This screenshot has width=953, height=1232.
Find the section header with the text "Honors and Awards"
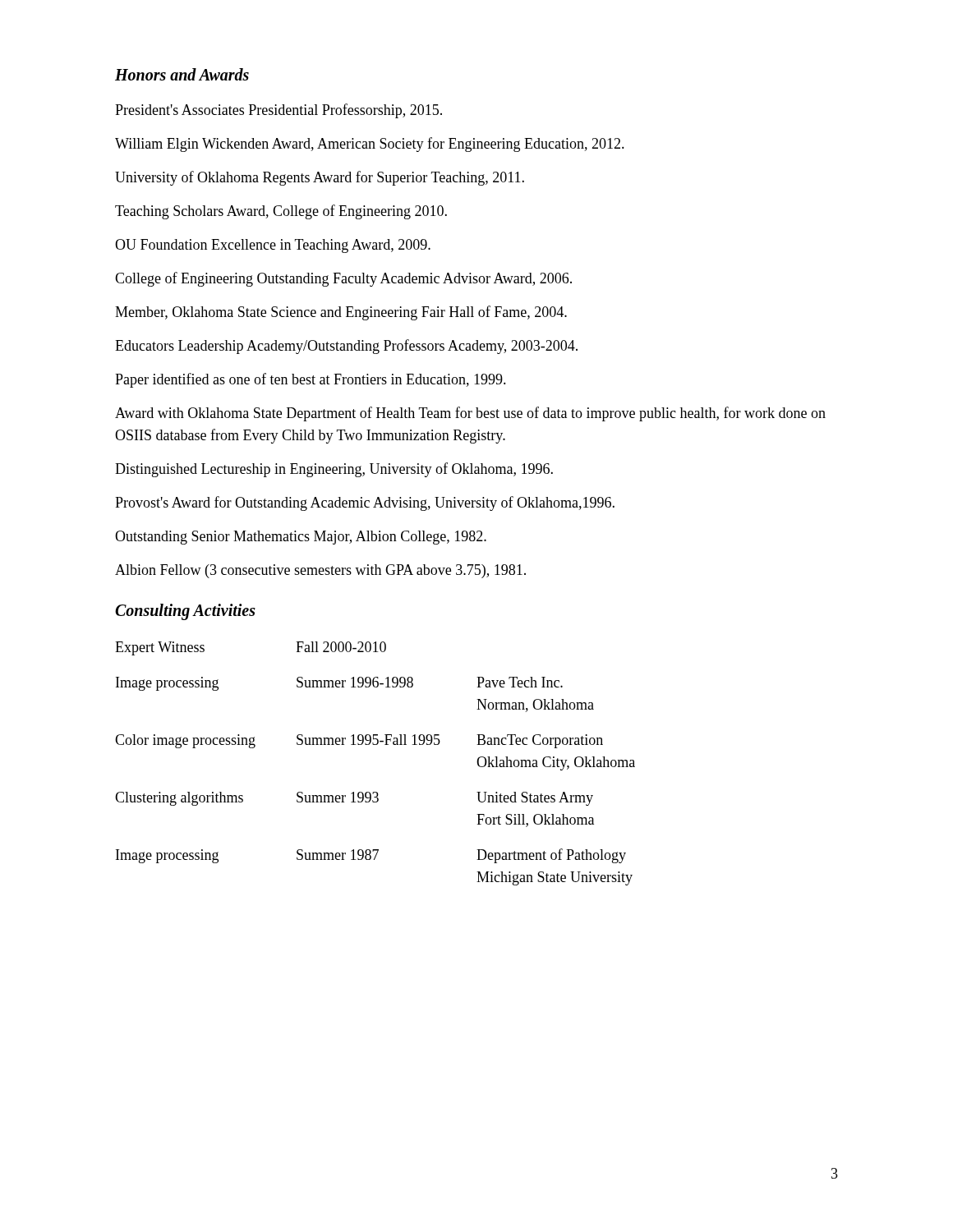tap(182, 75)
